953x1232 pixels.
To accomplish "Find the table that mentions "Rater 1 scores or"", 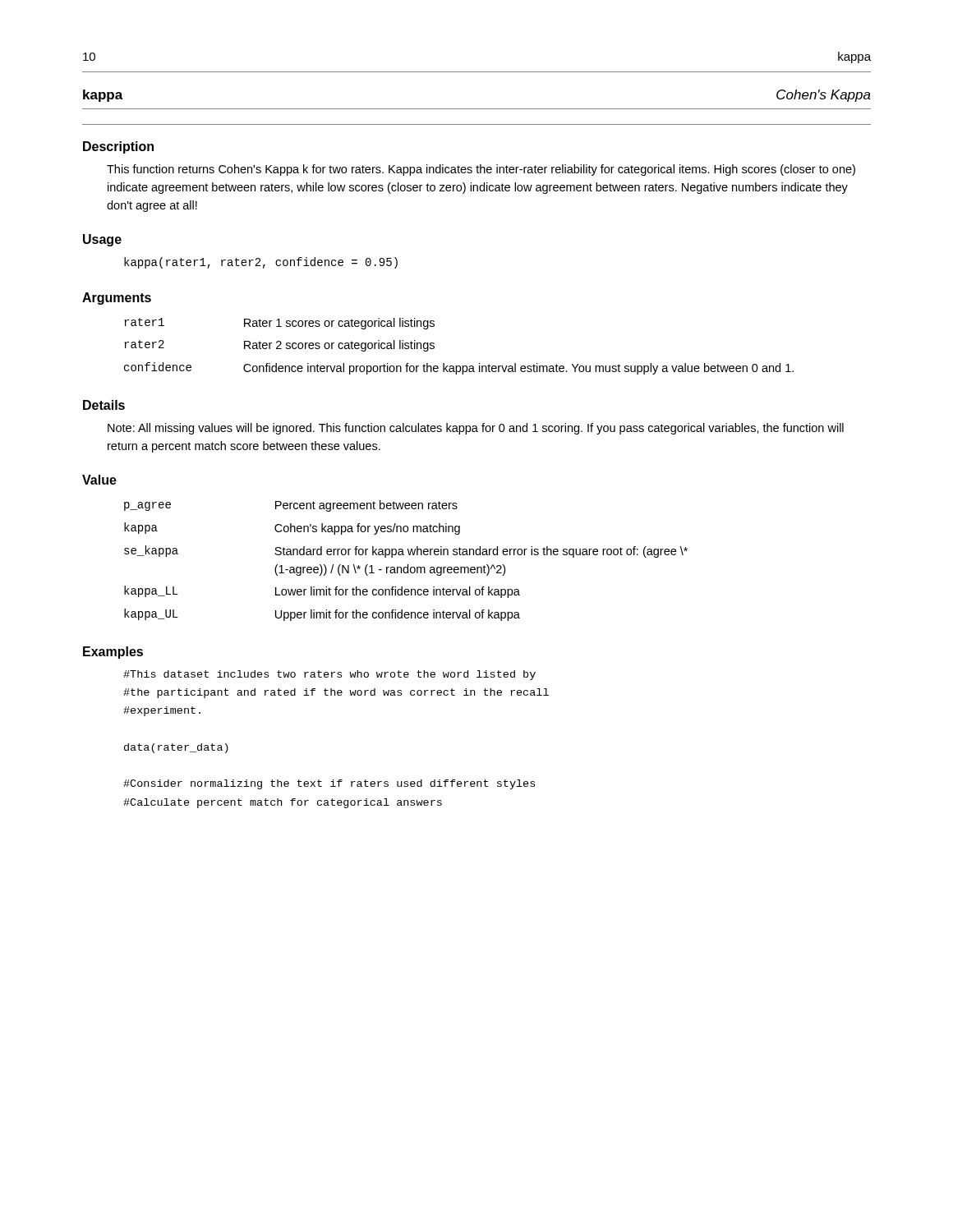I will pyautogui.click(x=476, y=346).
